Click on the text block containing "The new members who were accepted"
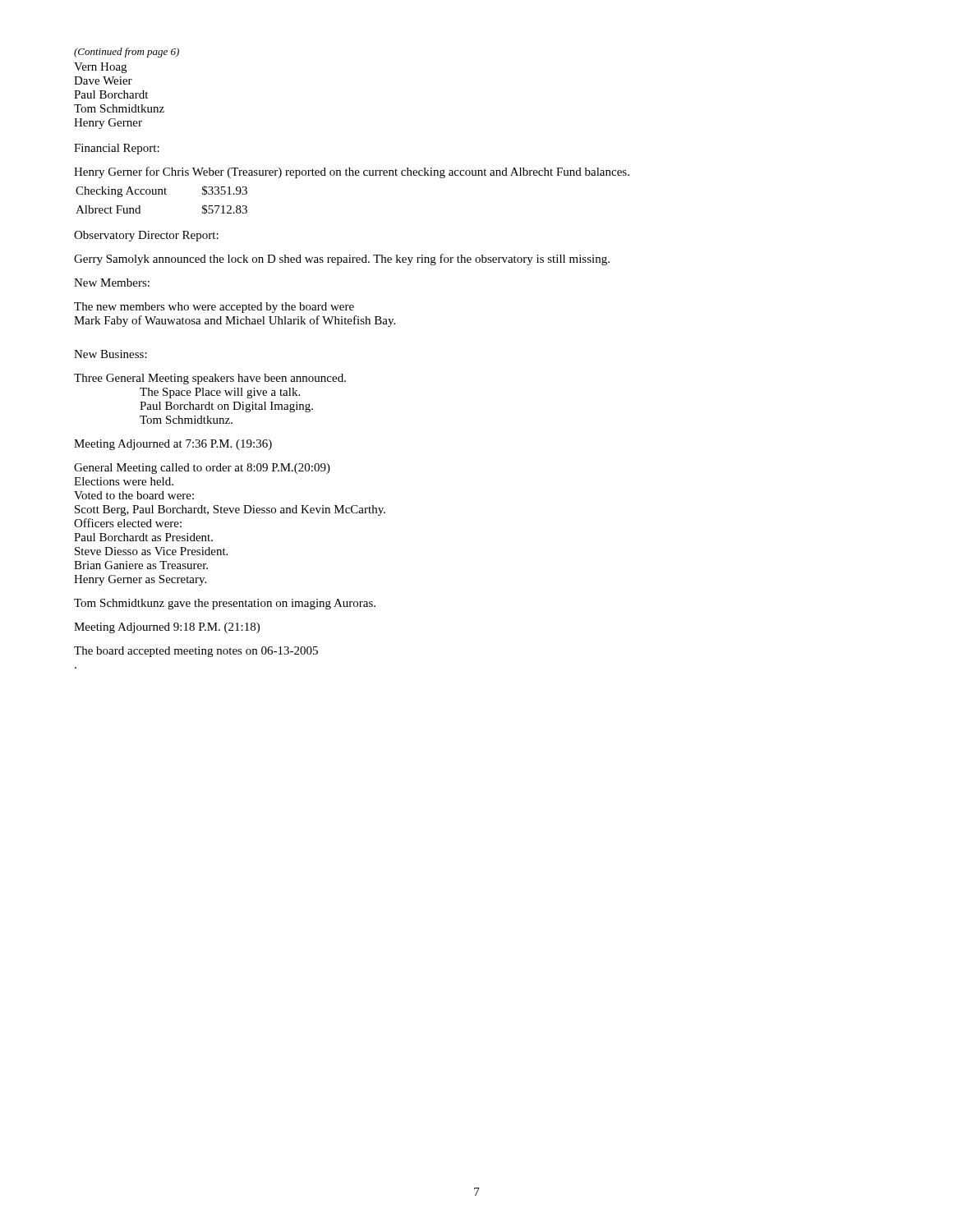 [x=235, y=313]
